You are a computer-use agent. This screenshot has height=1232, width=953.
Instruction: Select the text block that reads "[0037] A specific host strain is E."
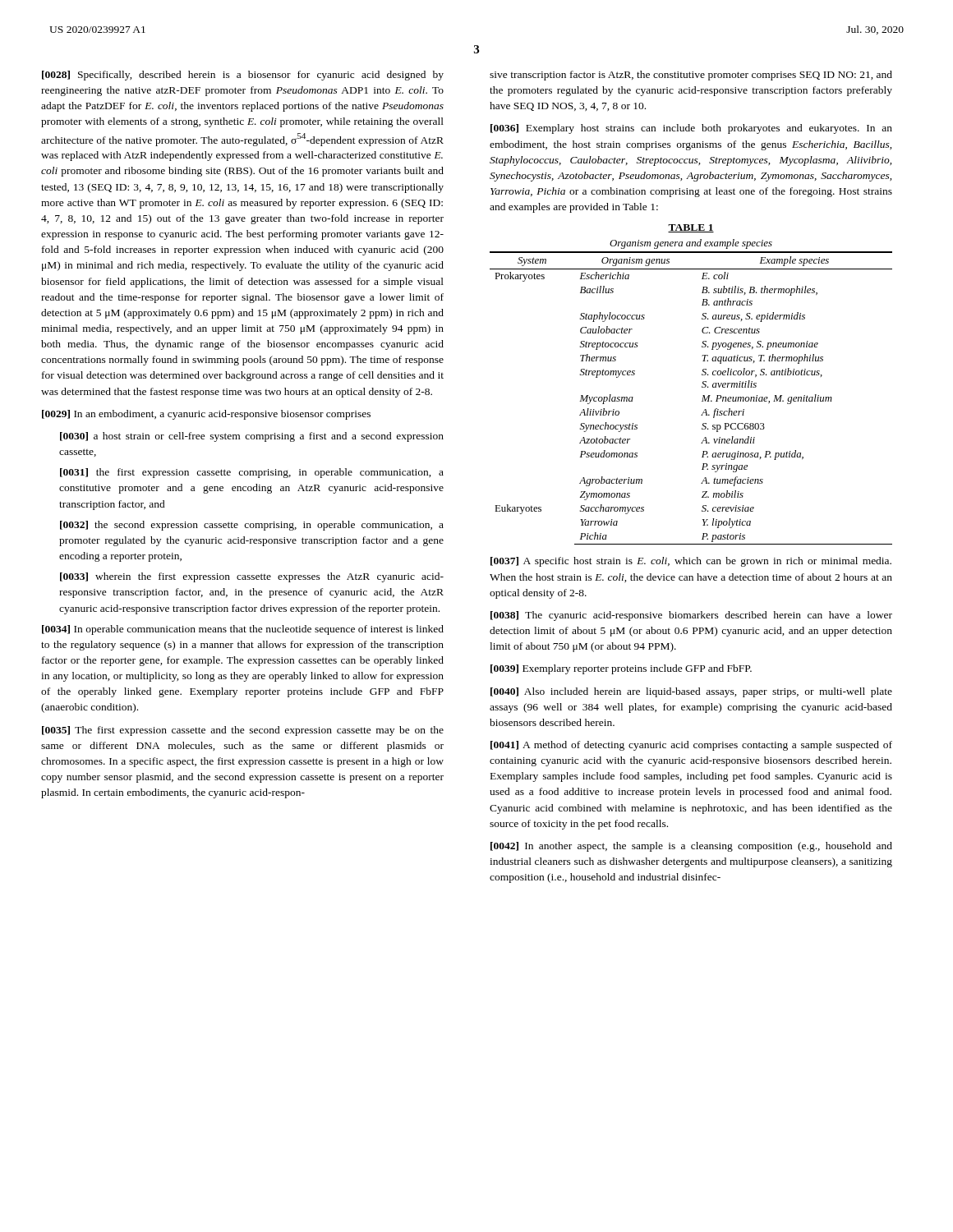[691, 577]
